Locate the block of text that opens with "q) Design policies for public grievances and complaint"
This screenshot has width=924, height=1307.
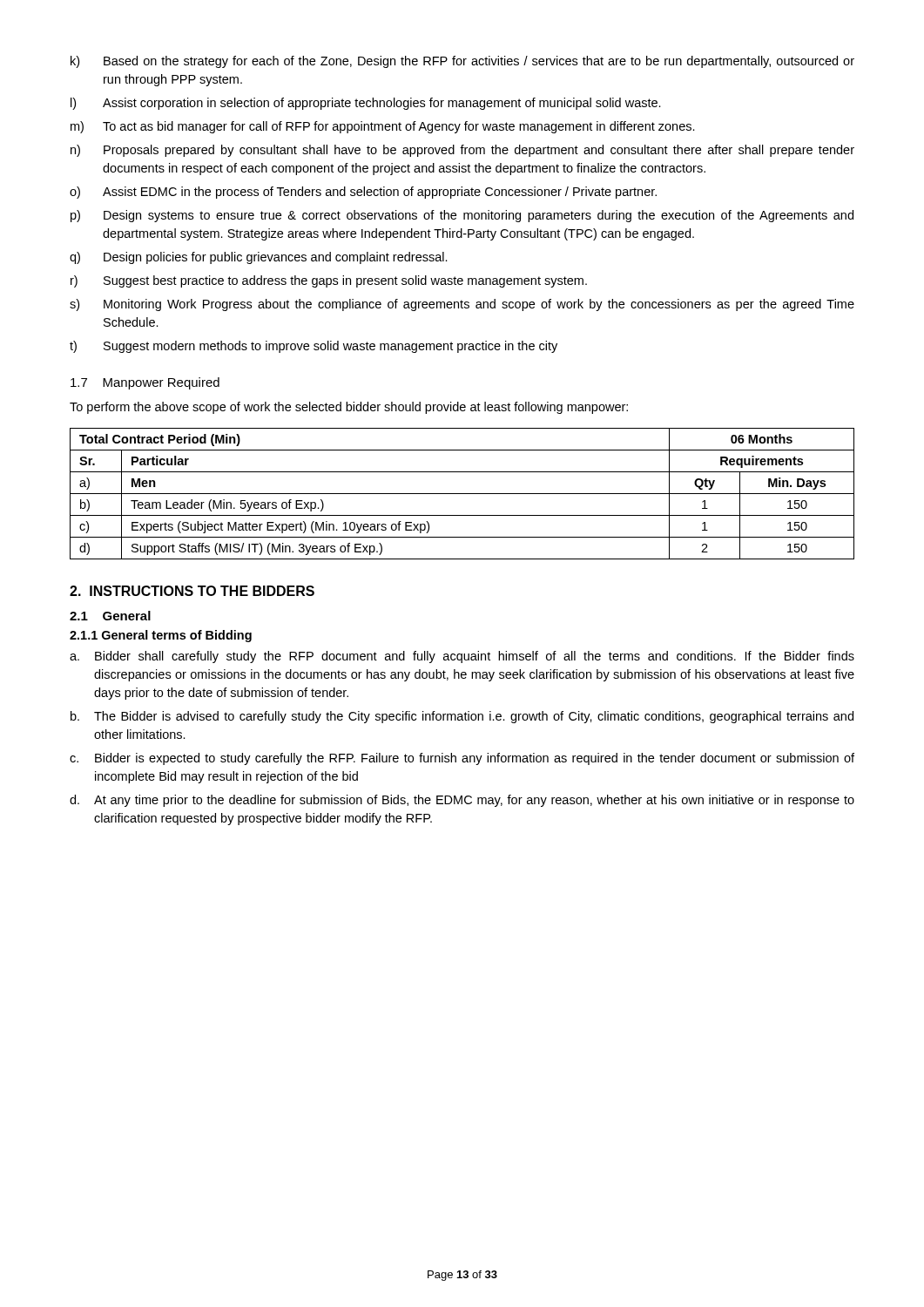pyautogui.click(x=259, y=258)
